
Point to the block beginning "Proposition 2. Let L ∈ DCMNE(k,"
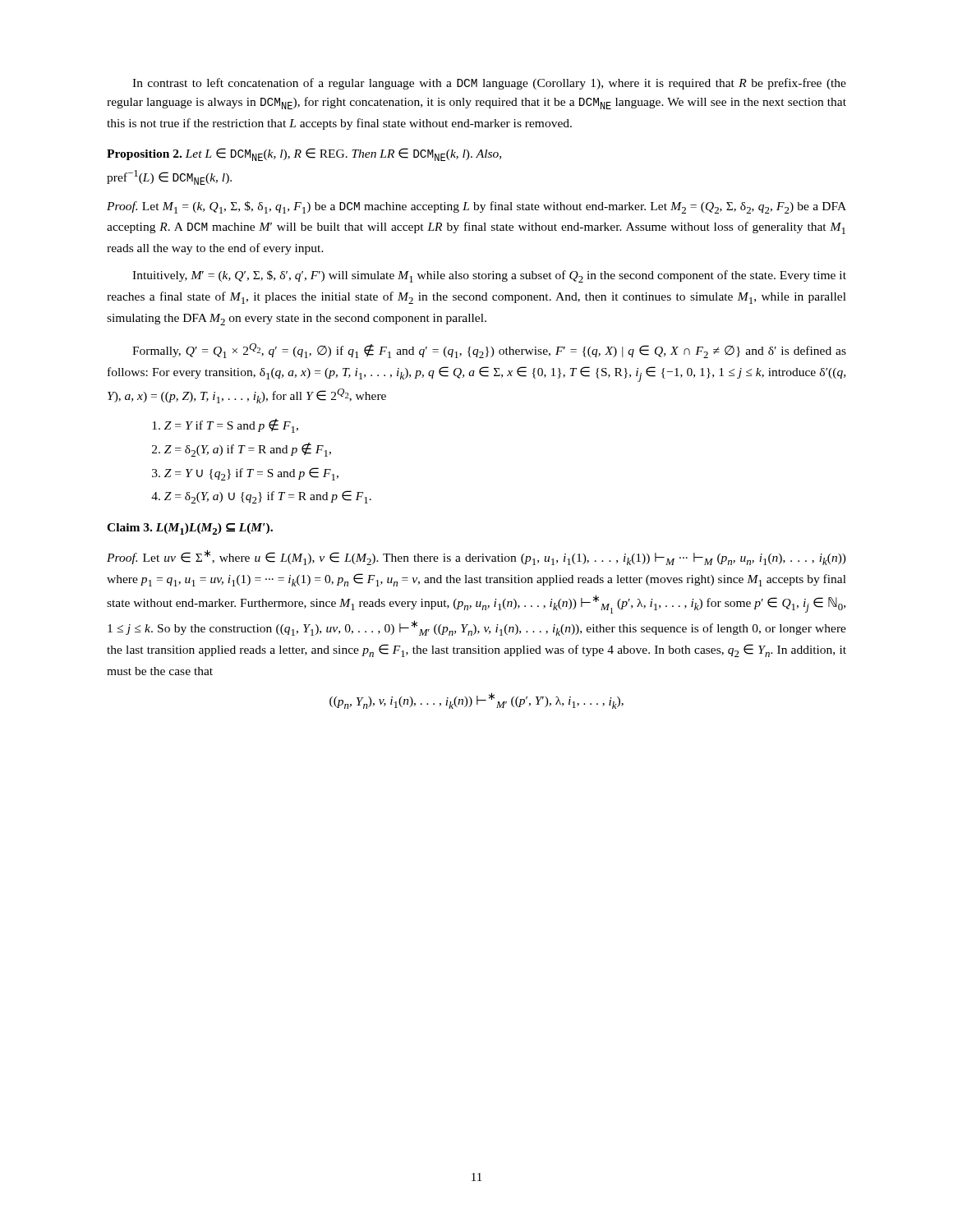[x=304, y=167]
